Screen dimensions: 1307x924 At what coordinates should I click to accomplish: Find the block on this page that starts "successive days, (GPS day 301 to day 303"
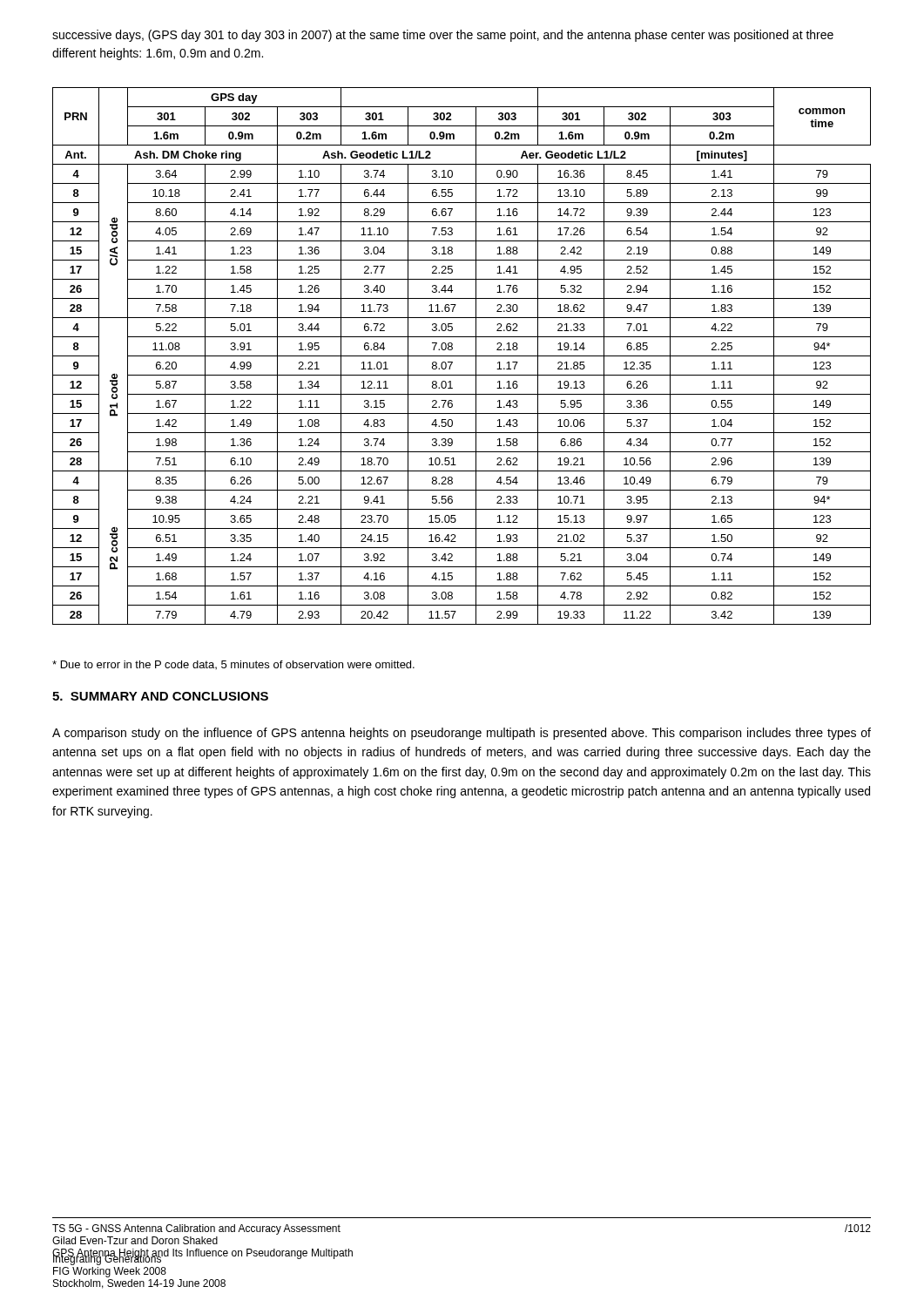click(443, 44)
